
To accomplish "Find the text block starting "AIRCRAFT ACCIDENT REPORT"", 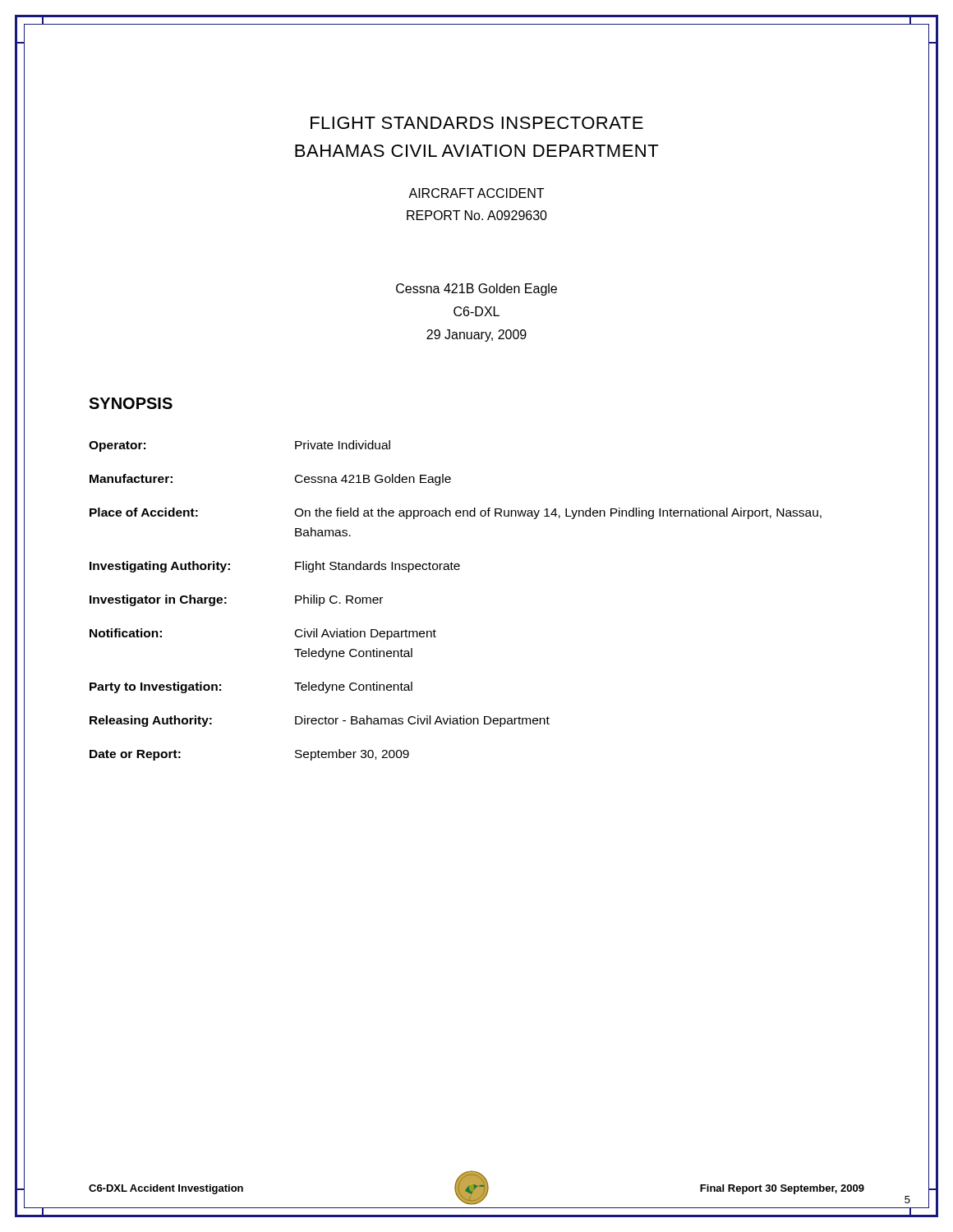I will pos(476,205).
